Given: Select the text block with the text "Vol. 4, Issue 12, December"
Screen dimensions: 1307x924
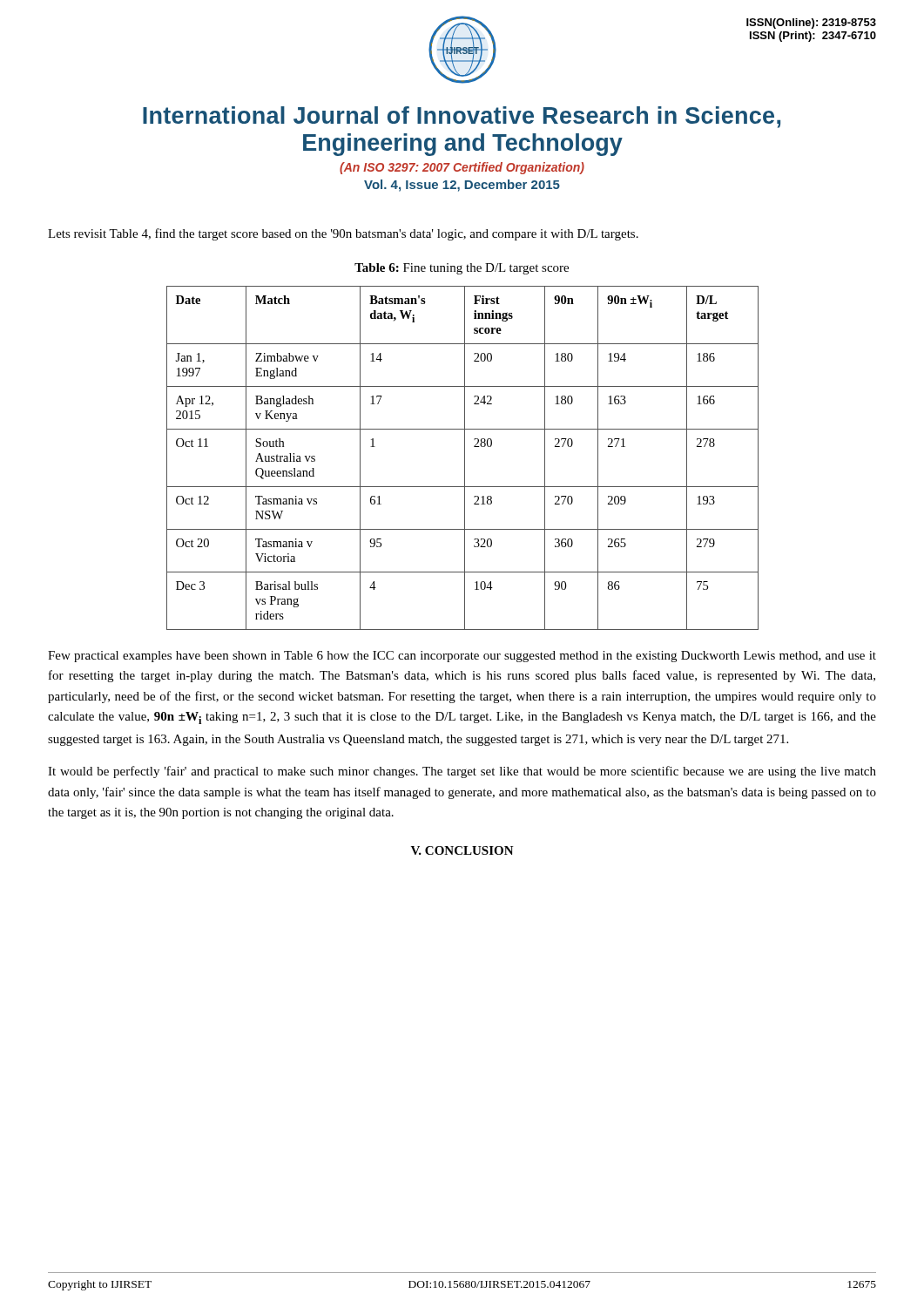Looking at the screenshot, I should point(462,184).
